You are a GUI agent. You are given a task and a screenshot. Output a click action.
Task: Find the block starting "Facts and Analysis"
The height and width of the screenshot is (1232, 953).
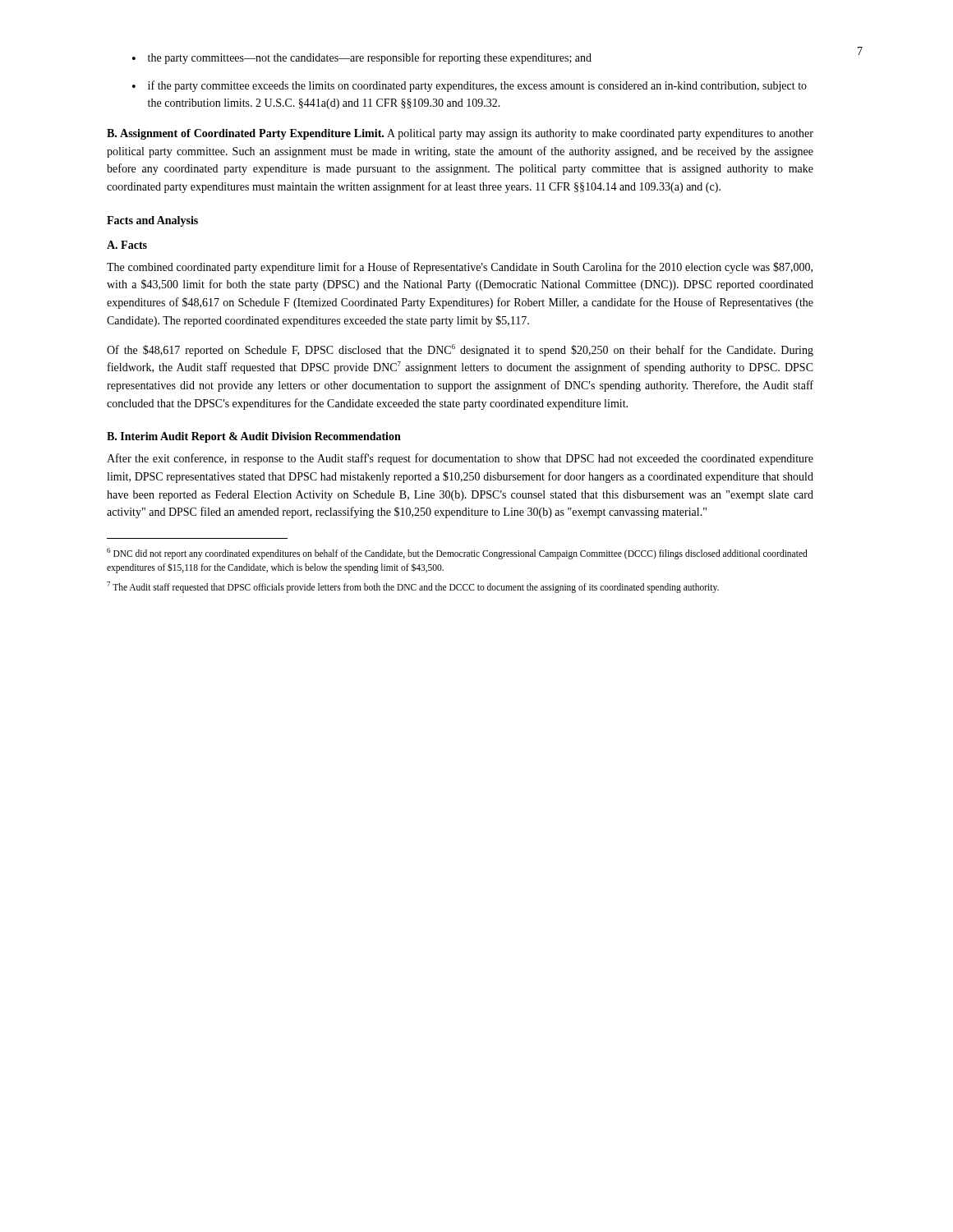(153, 220)
